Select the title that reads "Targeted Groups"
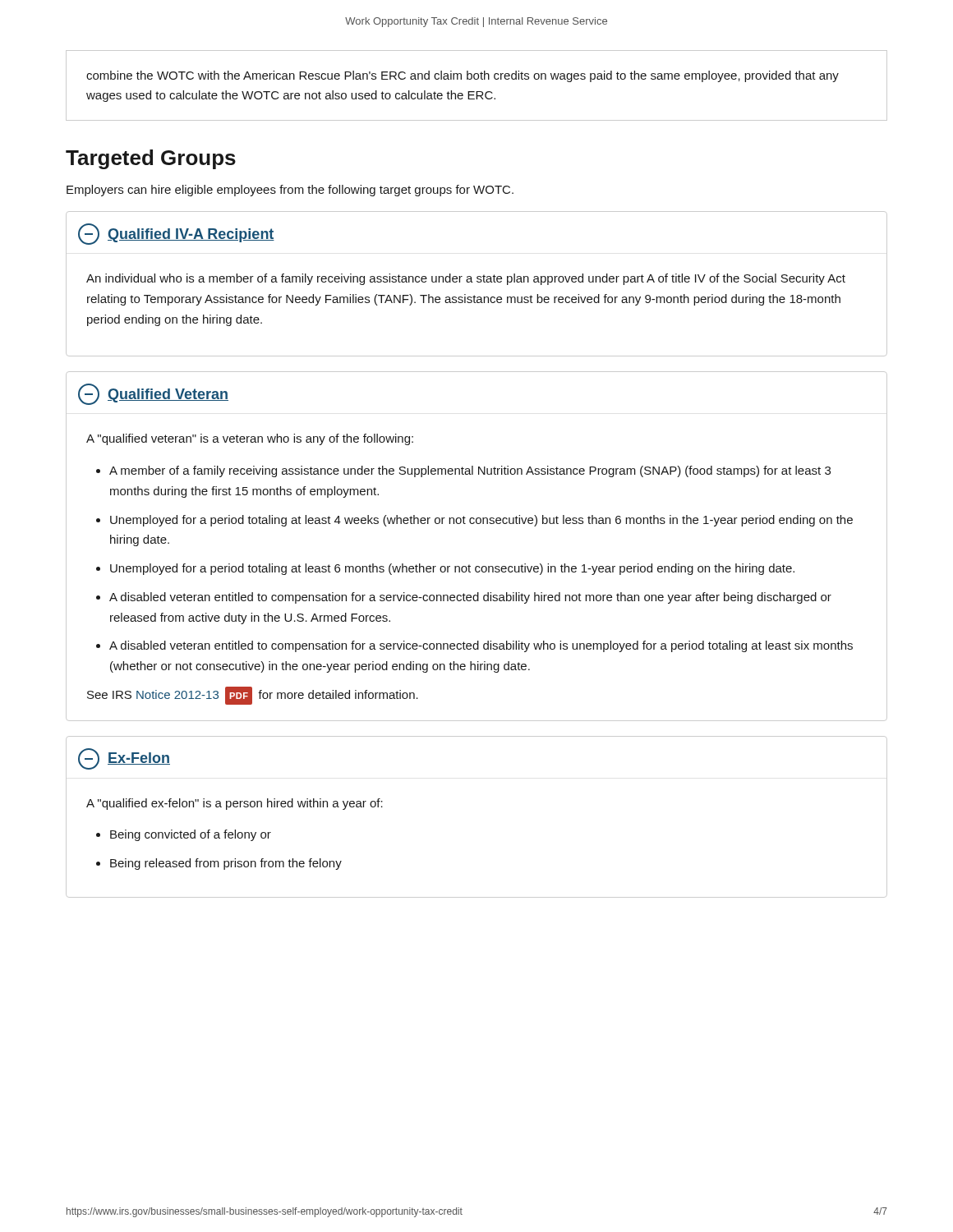 pos(151,158)
